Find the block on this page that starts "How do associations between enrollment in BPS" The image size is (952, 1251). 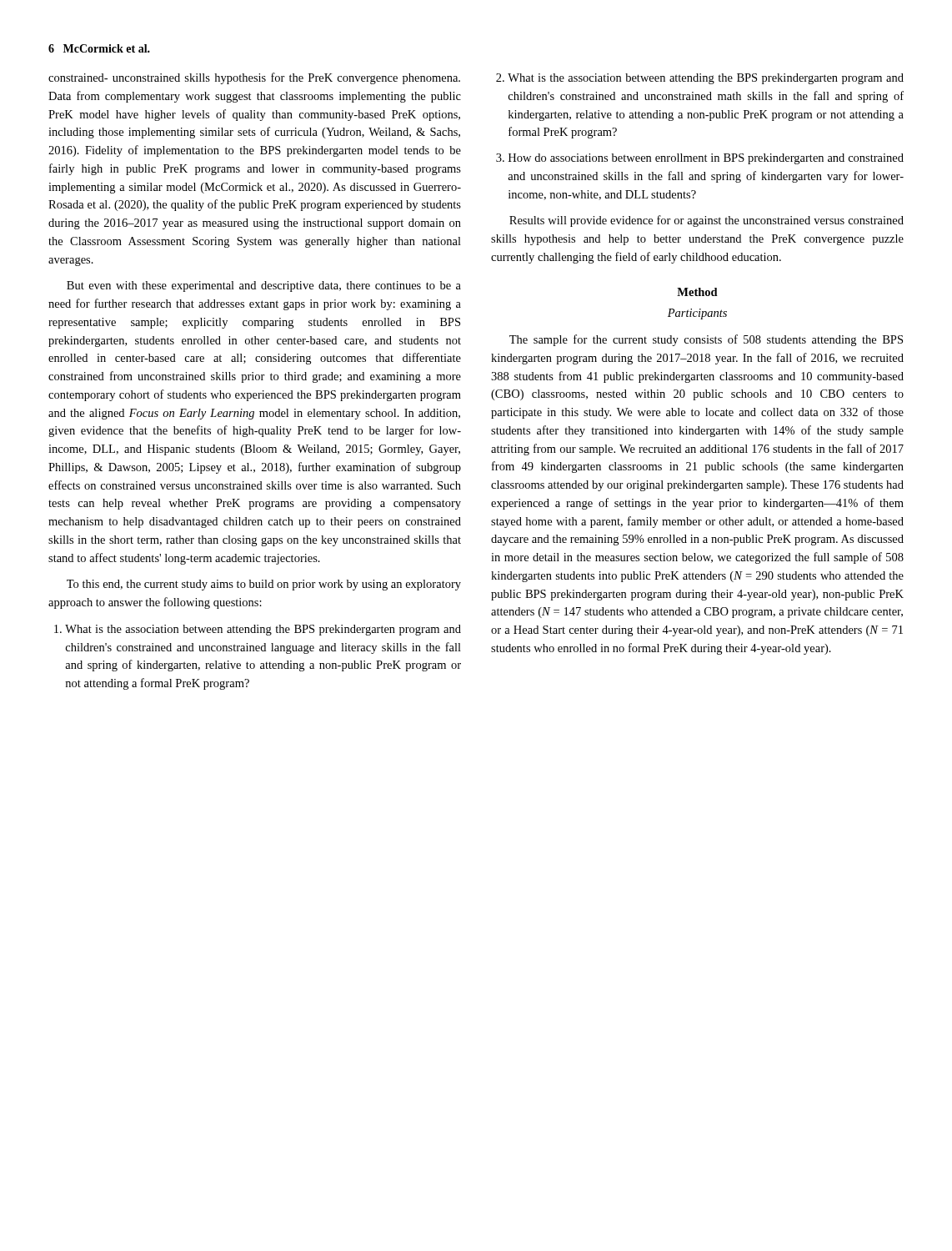(706, 176)
